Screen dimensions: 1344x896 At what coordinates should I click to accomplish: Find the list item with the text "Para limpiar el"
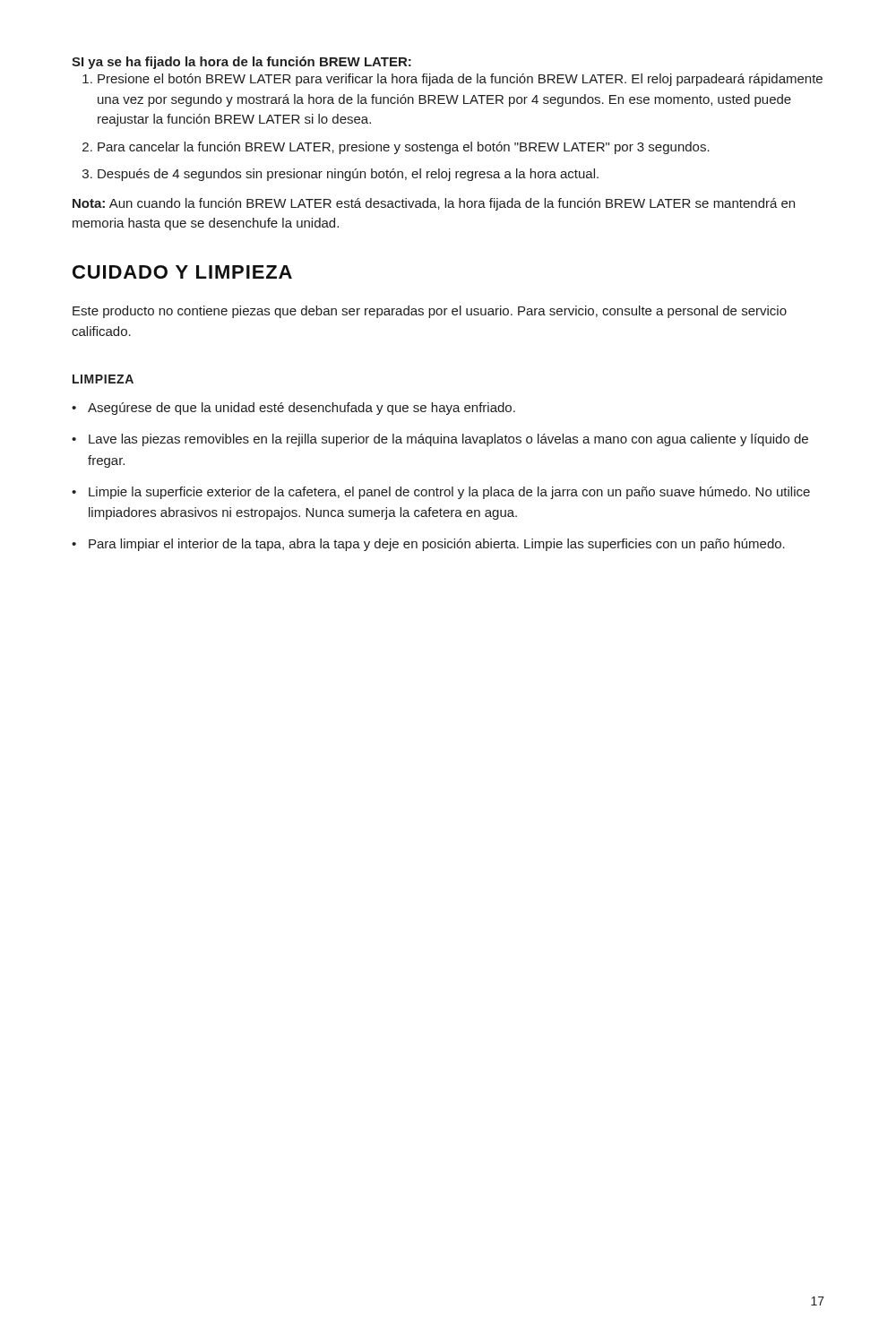click(x=437, y=544)
